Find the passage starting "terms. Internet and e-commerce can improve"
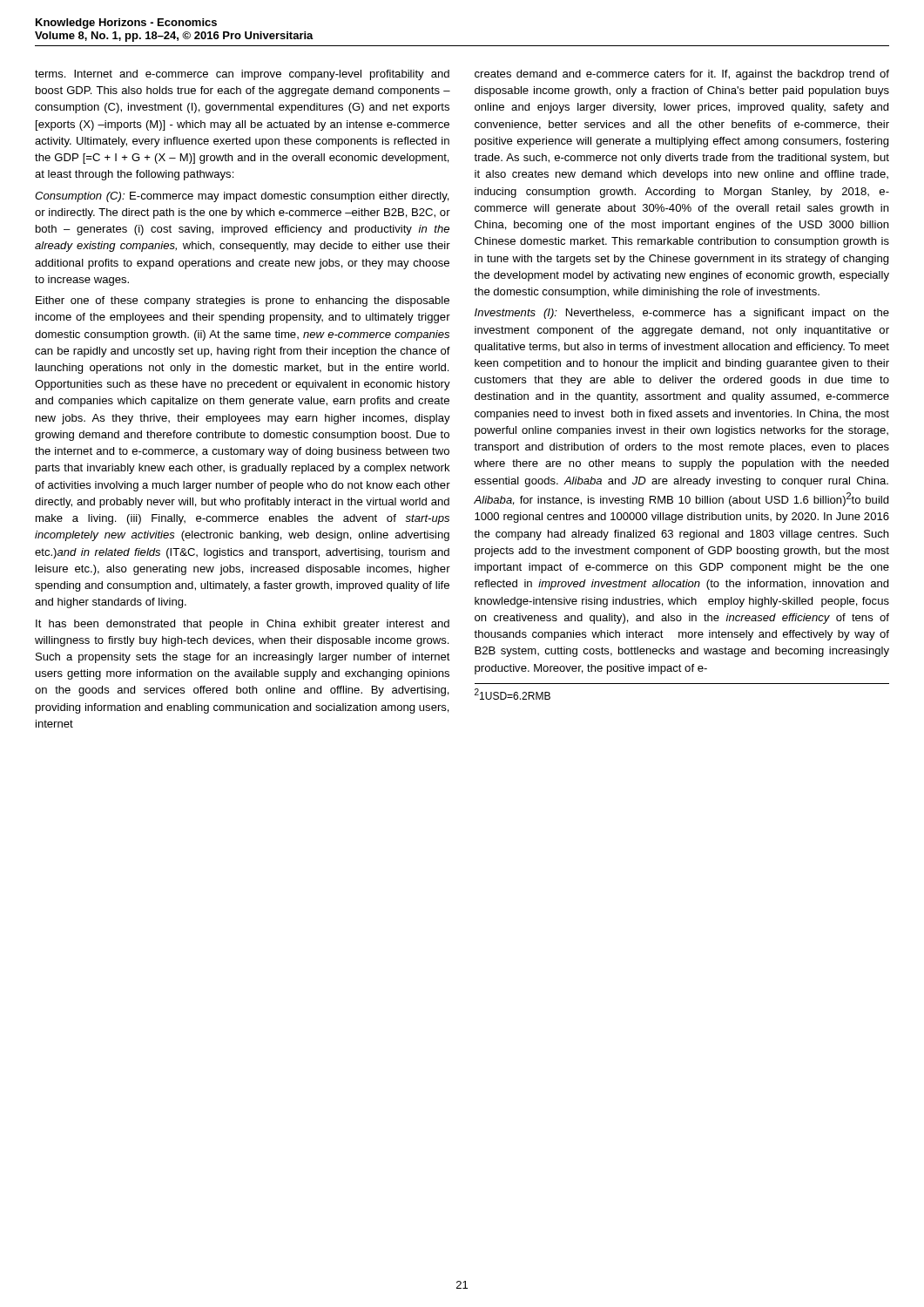Image resolution: width=924 pixels, height=1307 pixels. coord(242,124)
